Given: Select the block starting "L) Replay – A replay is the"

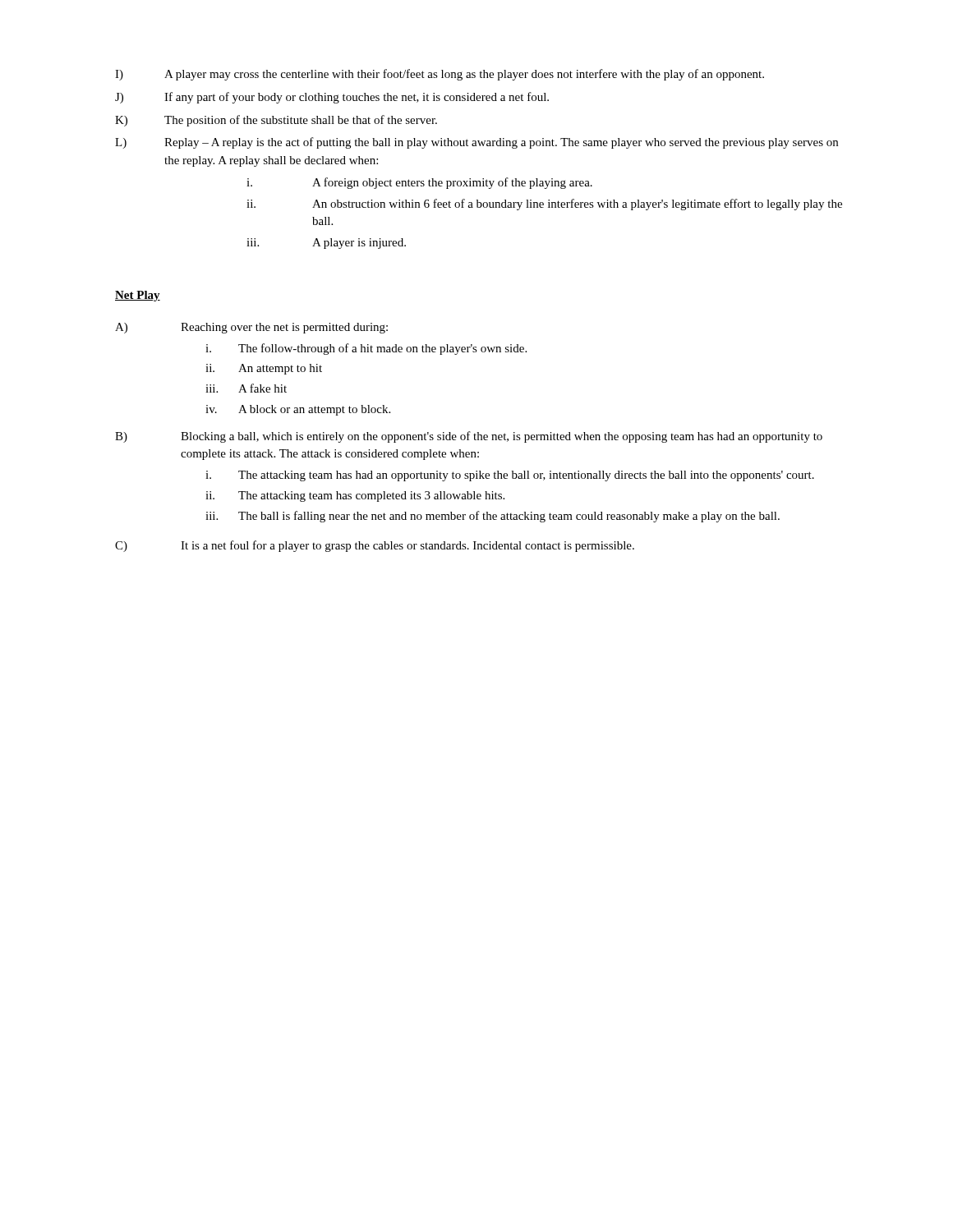Looking at the screenshot, I should [485, 195].
